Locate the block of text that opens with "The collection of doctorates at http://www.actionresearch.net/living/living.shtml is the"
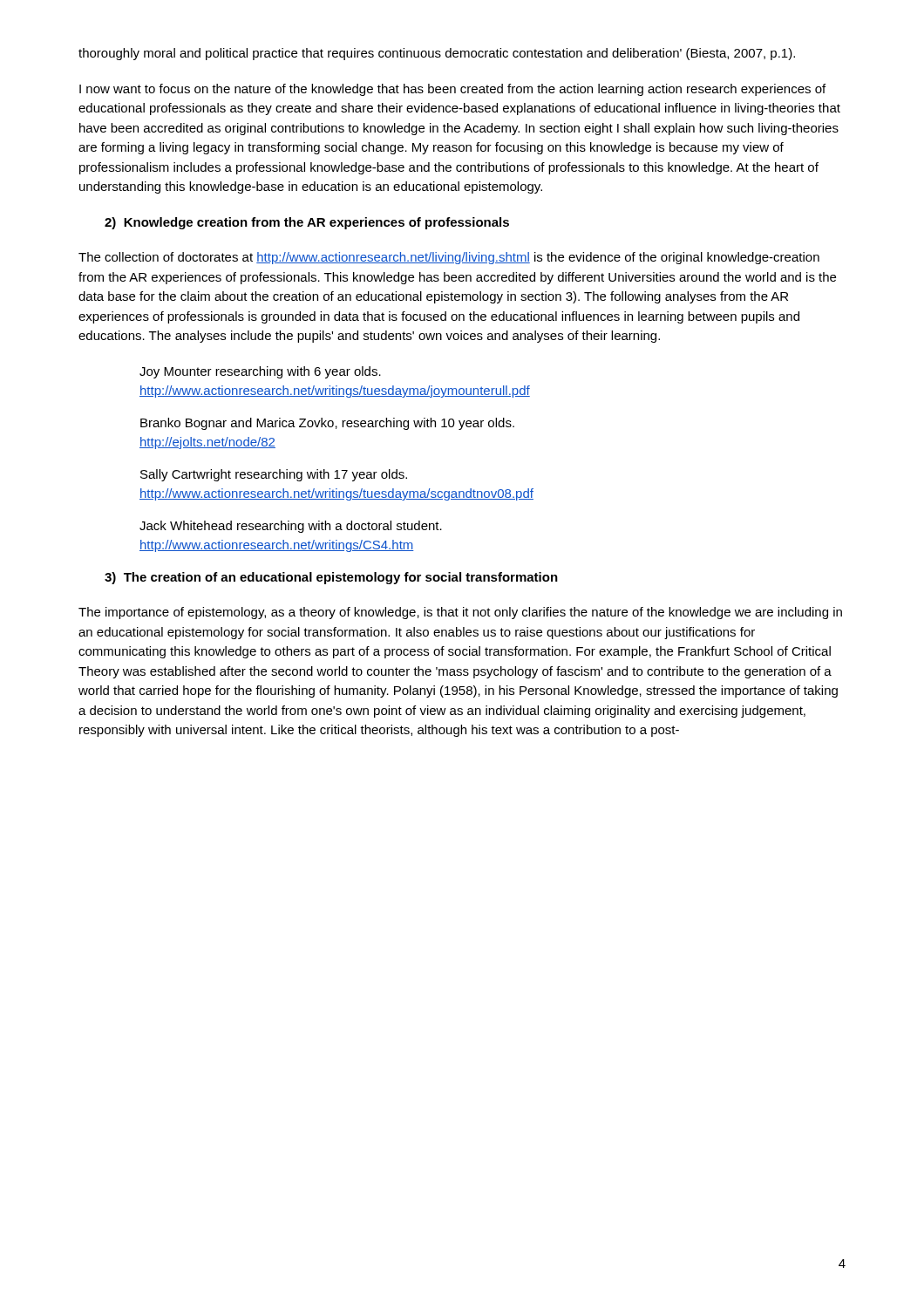 (x=458, y=296)
